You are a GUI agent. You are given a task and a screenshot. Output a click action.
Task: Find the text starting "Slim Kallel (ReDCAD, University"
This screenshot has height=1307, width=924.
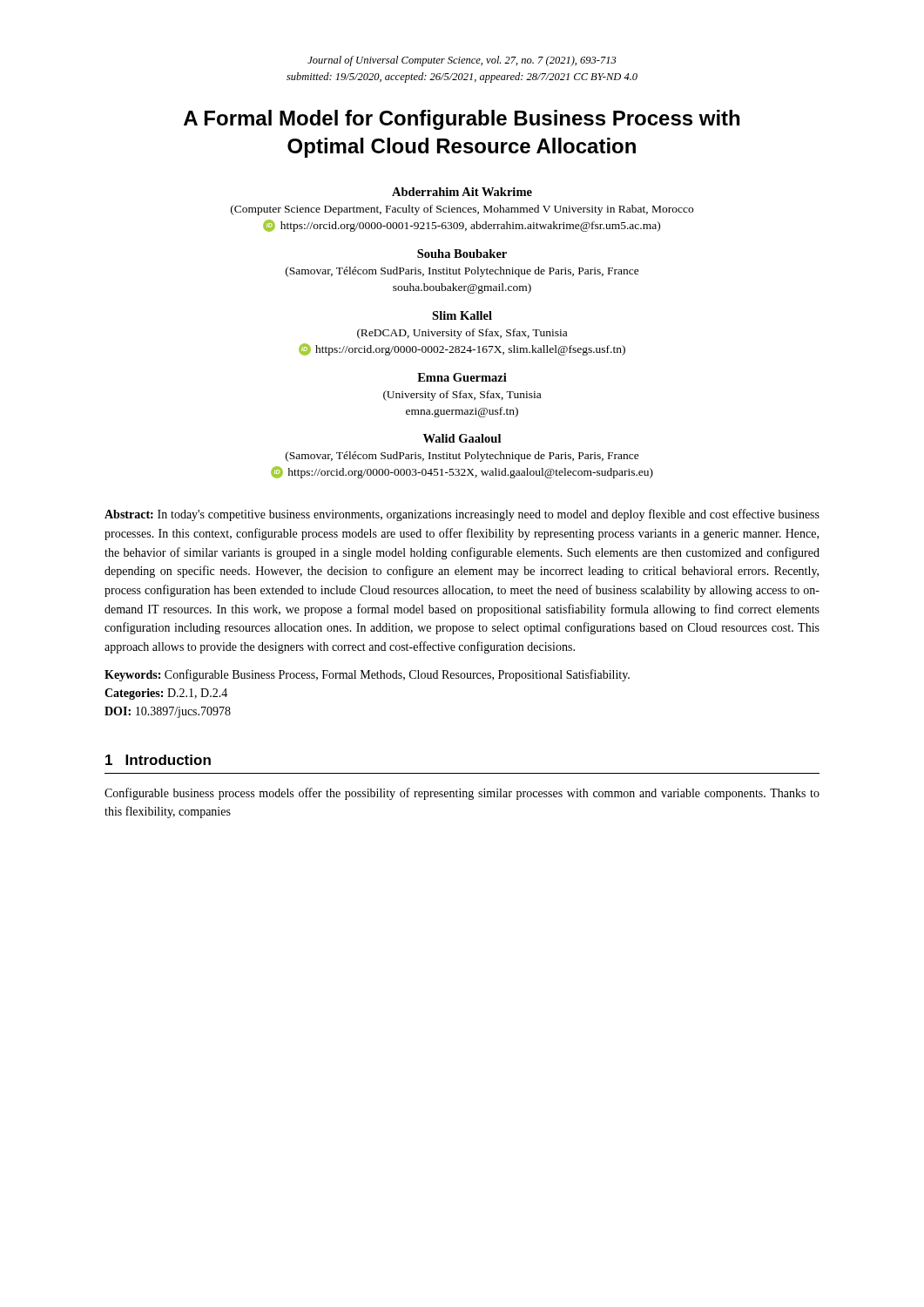coord(462,332)
